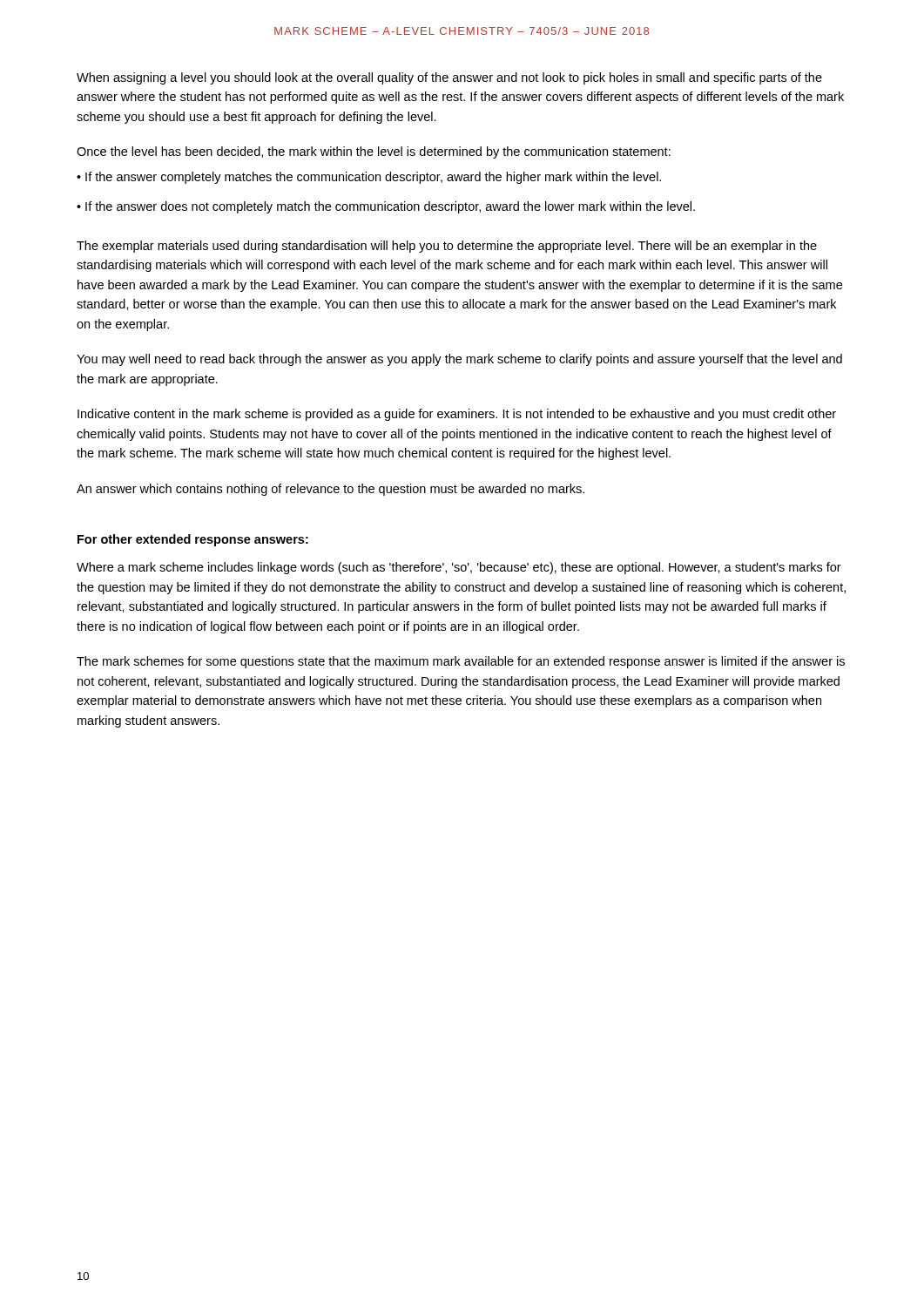Find the text block that reads "The exemplar materials used during"

(x=460, y=285)
